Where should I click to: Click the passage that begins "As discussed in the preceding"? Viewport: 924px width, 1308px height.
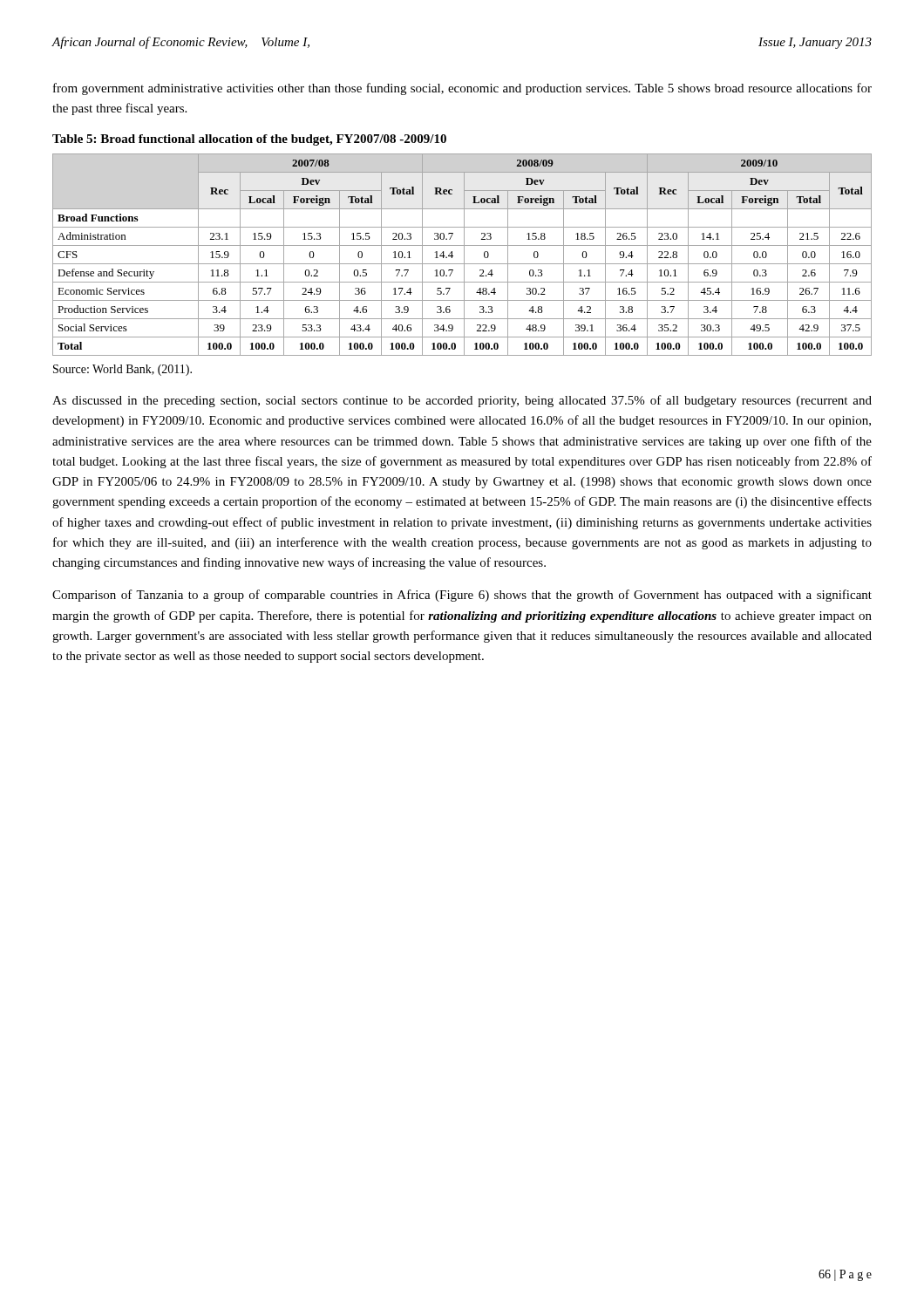pos(462,481)
